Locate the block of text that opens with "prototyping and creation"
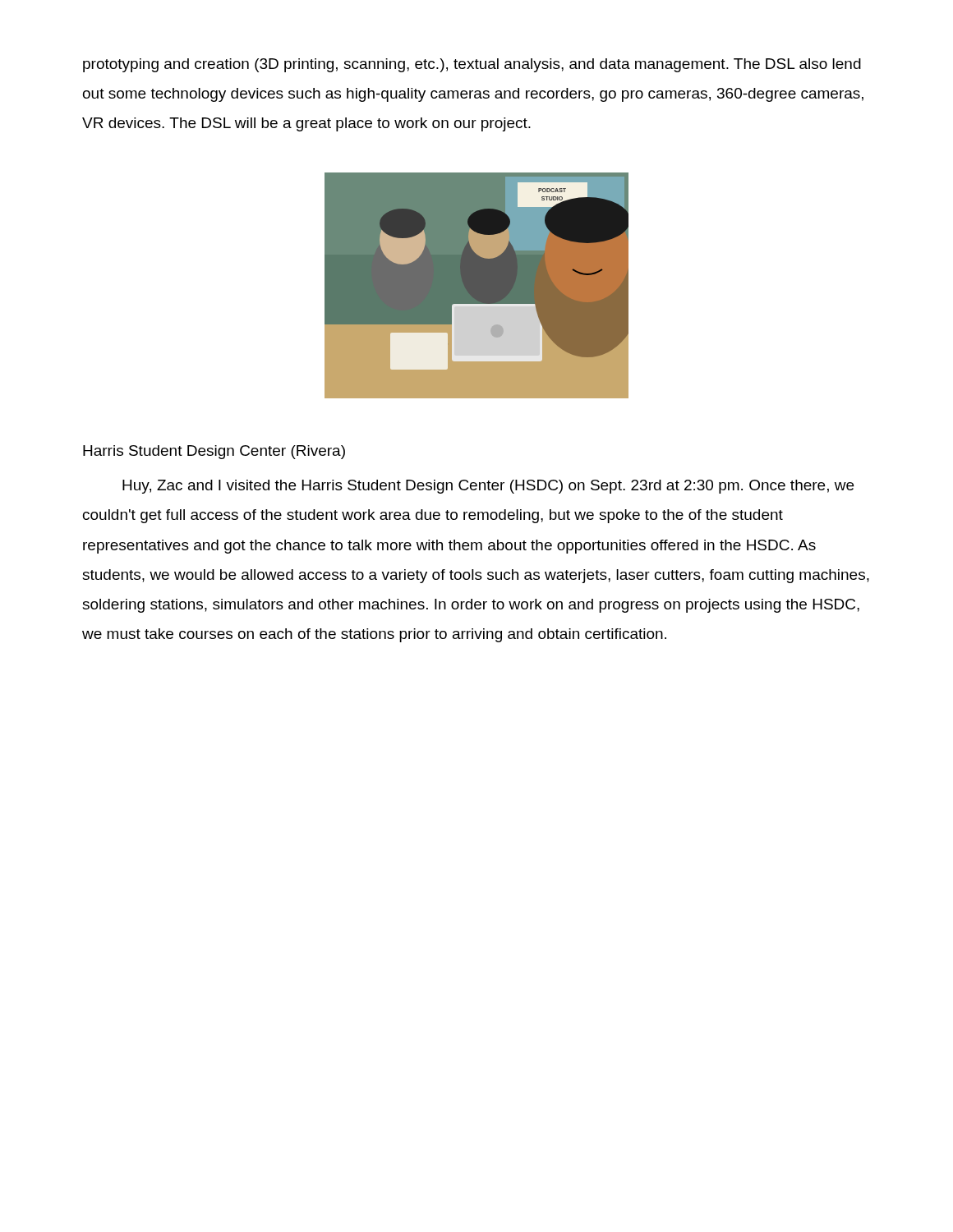953x1232 pixels. click(x=473, y=93)
